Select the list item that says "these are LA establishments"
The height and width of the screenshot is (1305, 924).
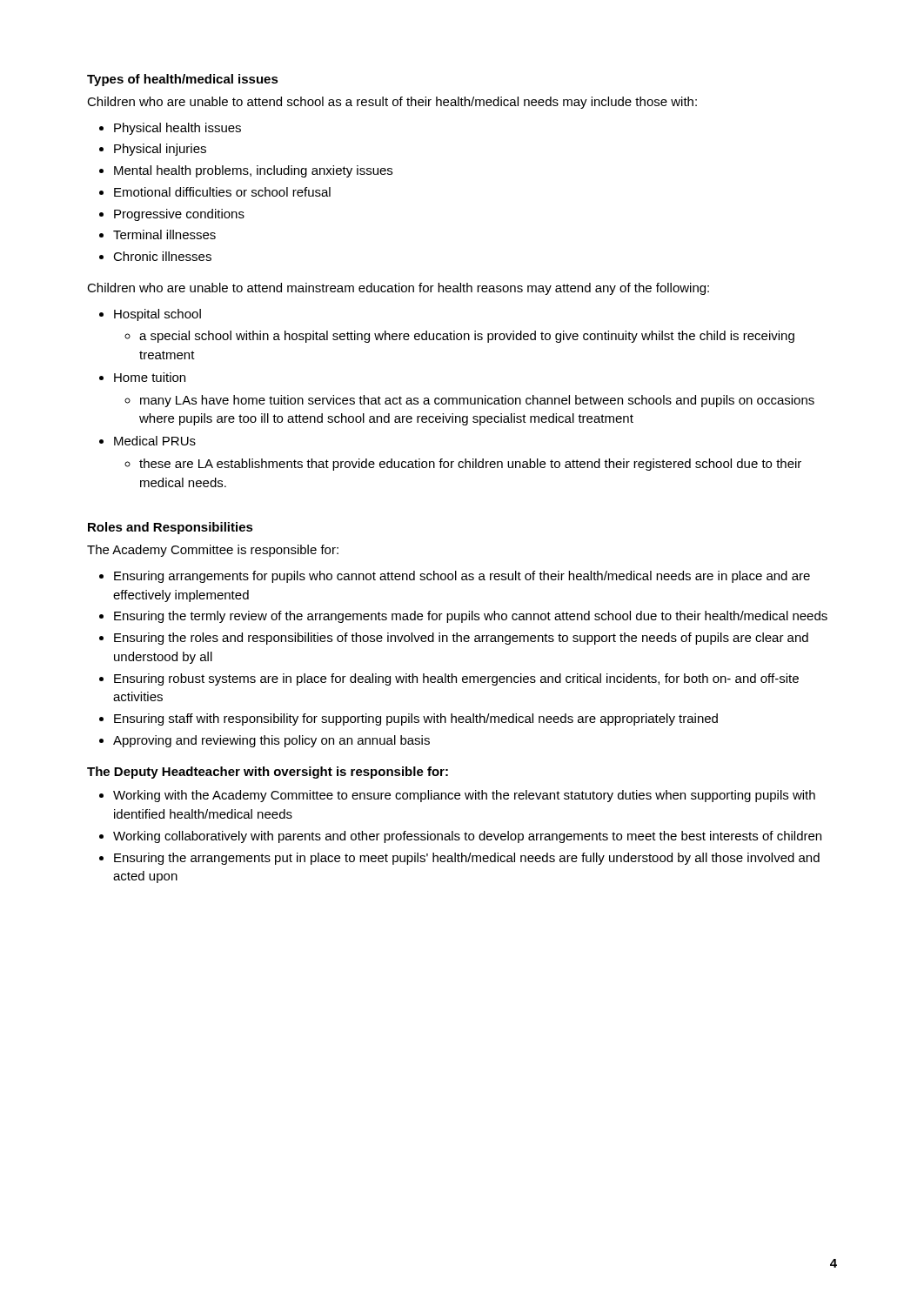[x=470, y=473]
